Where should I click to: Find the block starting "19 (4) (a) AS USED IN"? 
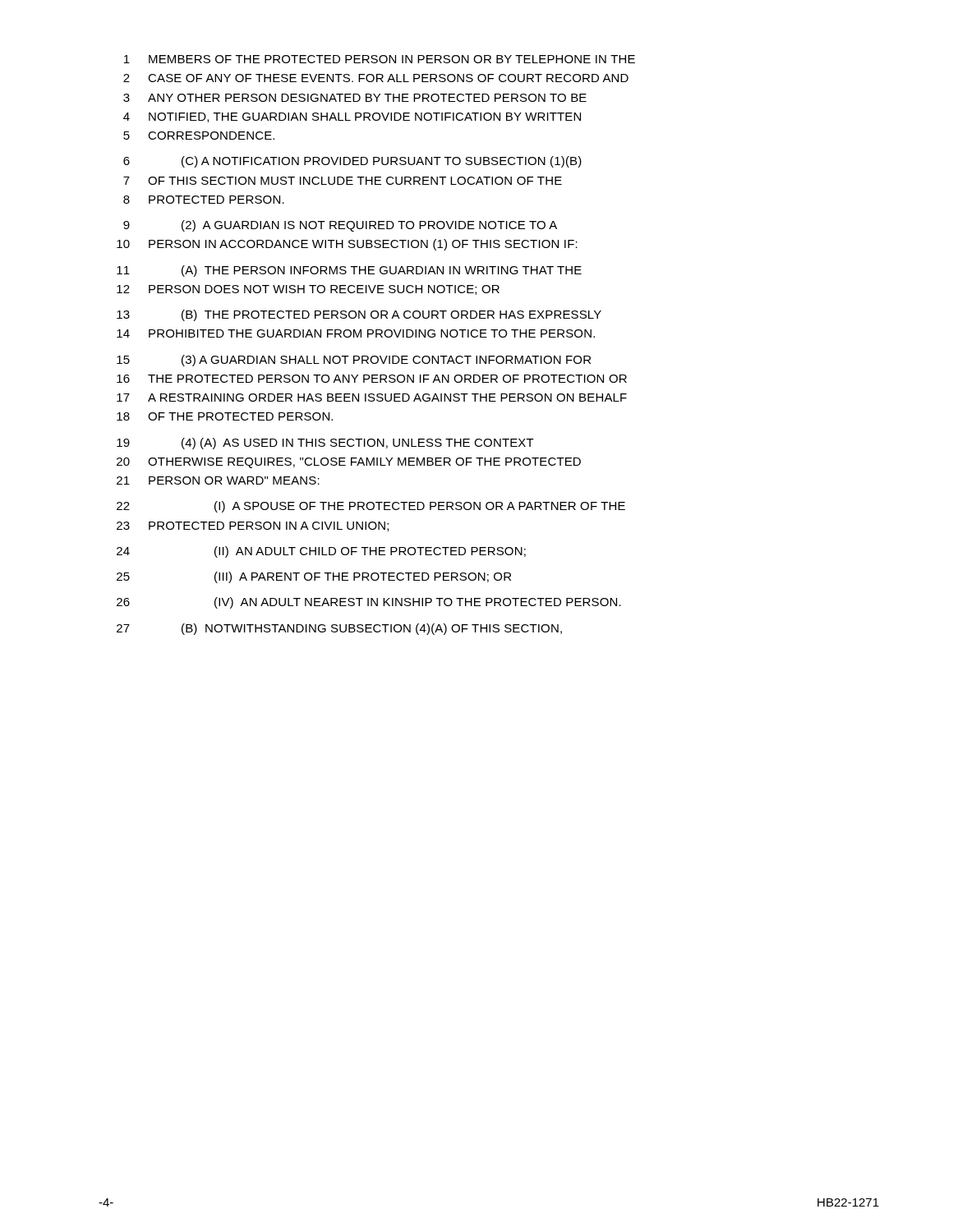click(x=489, y=442)
